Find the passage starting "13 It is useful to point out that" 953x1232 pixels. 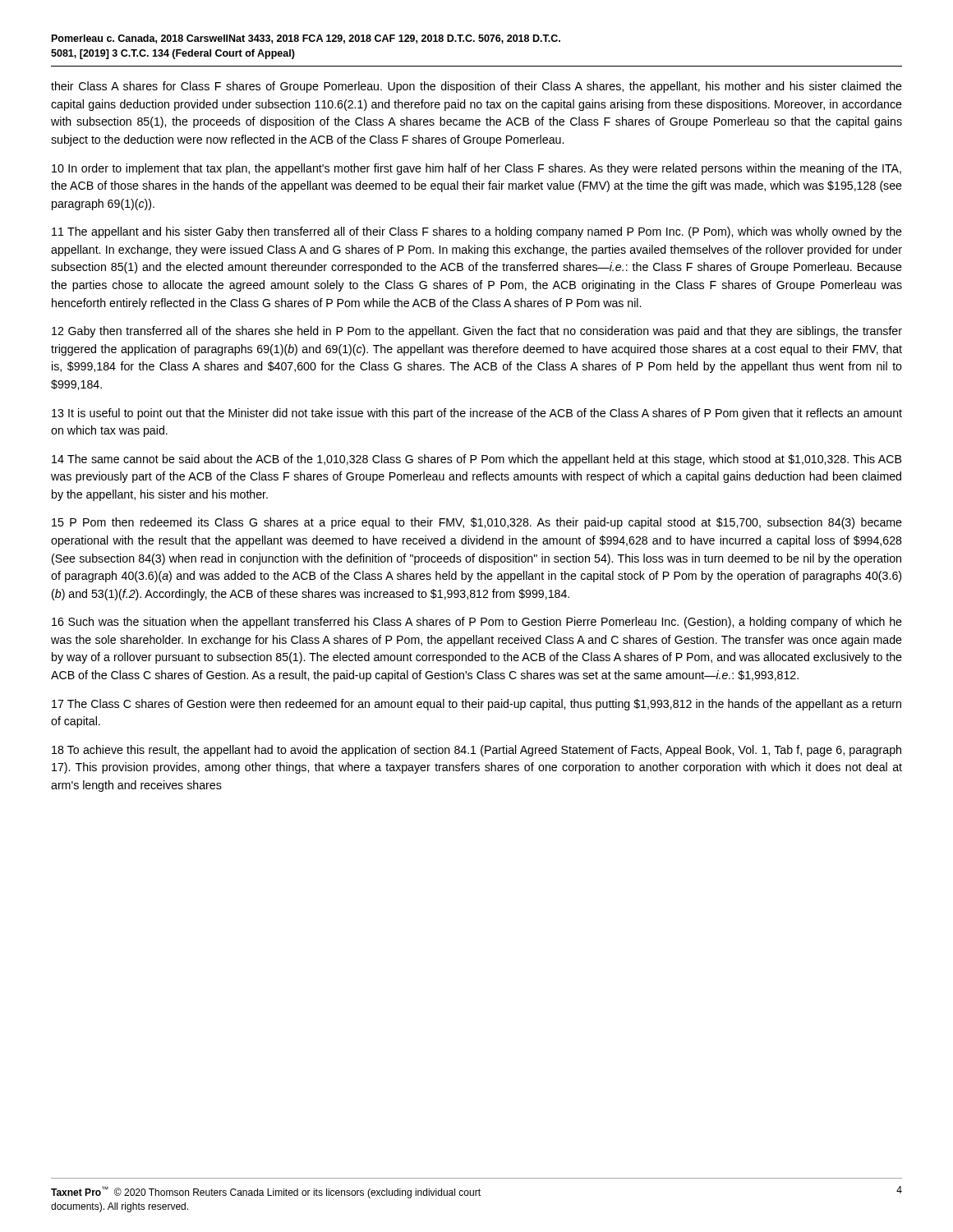pos(476,422)
